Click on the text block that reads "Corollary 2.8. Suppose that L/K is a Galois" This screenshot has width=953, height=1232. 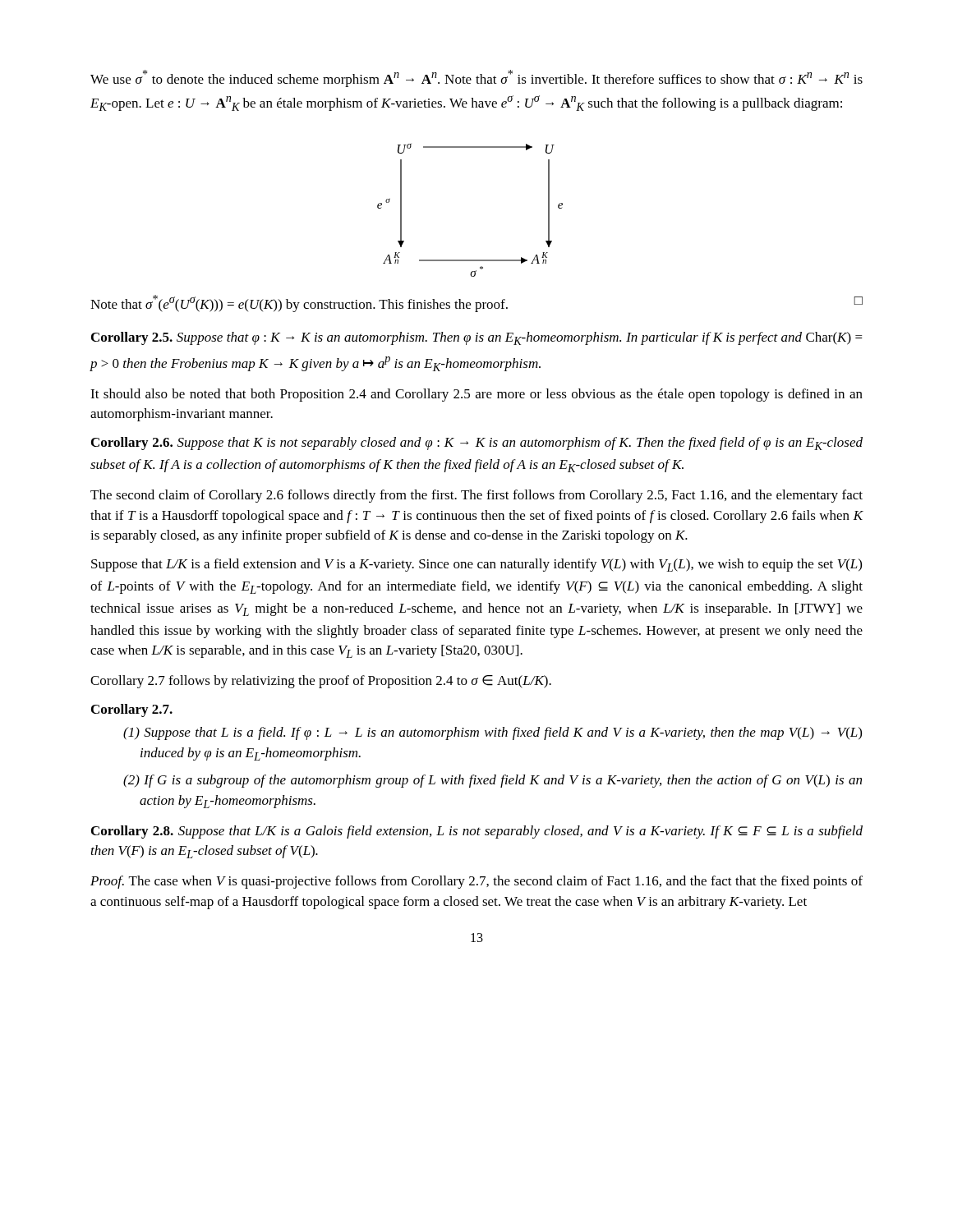[476, 842]
